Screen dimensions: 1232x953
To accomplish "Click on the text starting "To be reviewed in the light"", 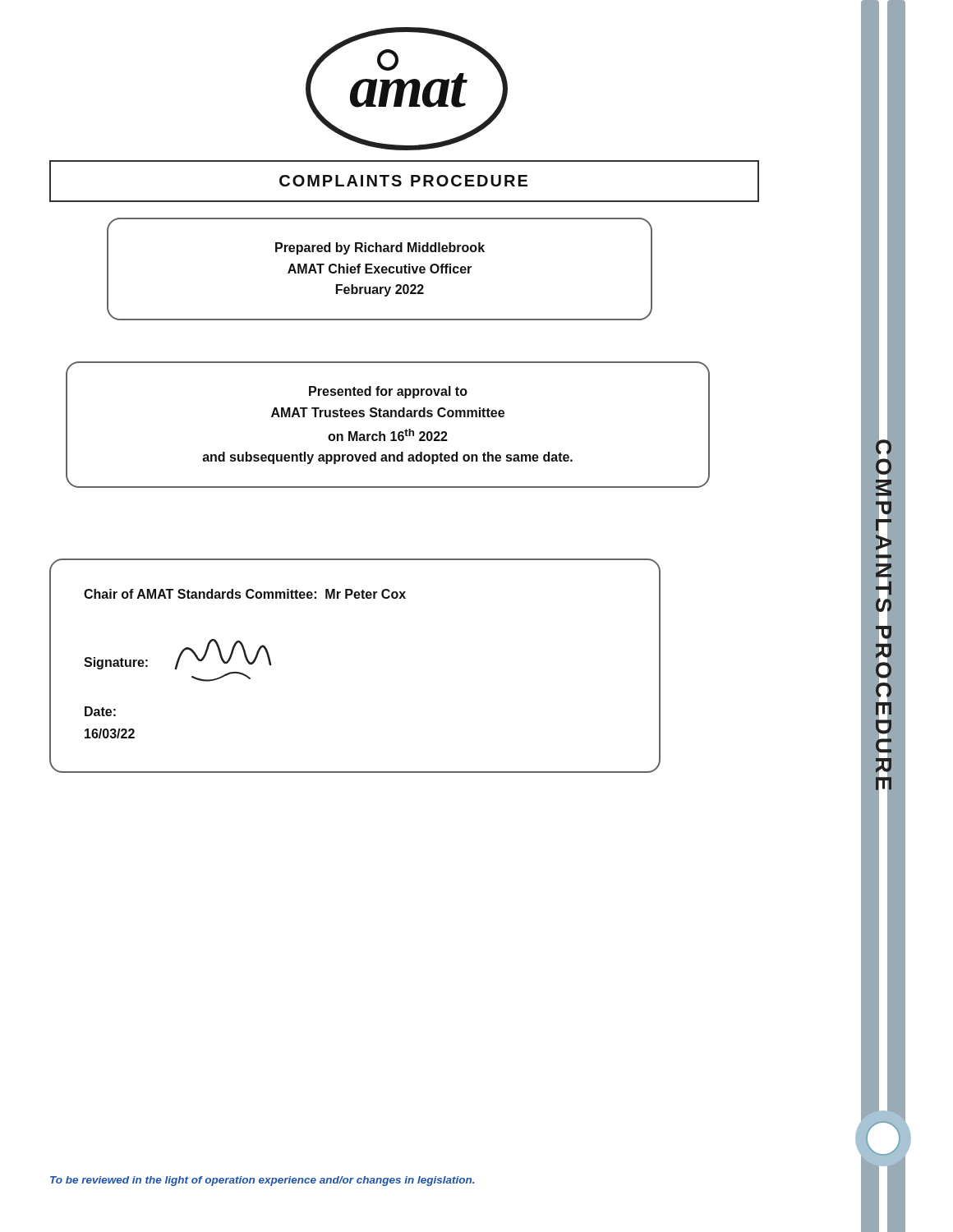I will pos(262,1180).
